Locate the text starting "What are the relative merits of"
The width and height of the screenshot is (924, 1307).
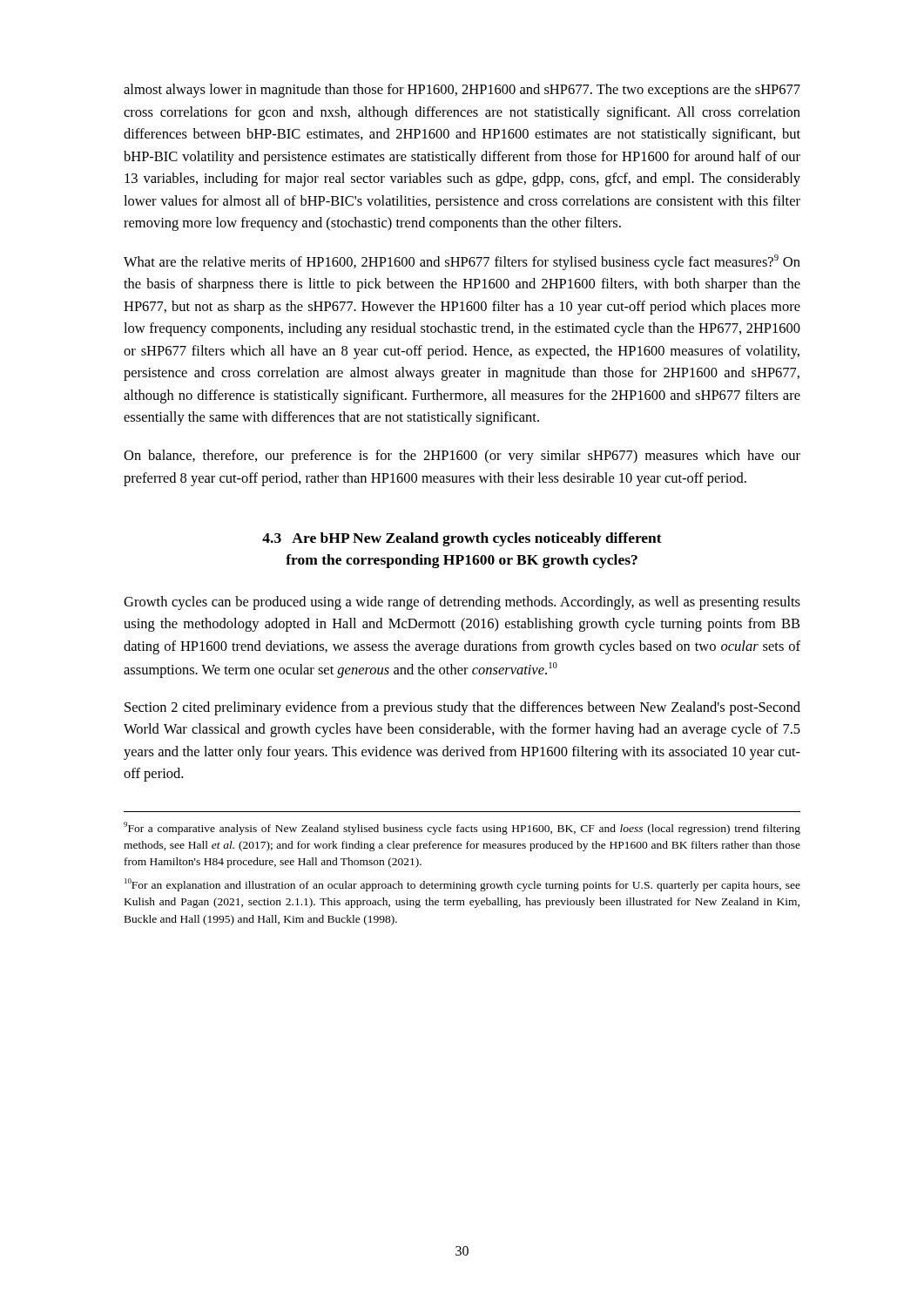(x=462, y=339)
